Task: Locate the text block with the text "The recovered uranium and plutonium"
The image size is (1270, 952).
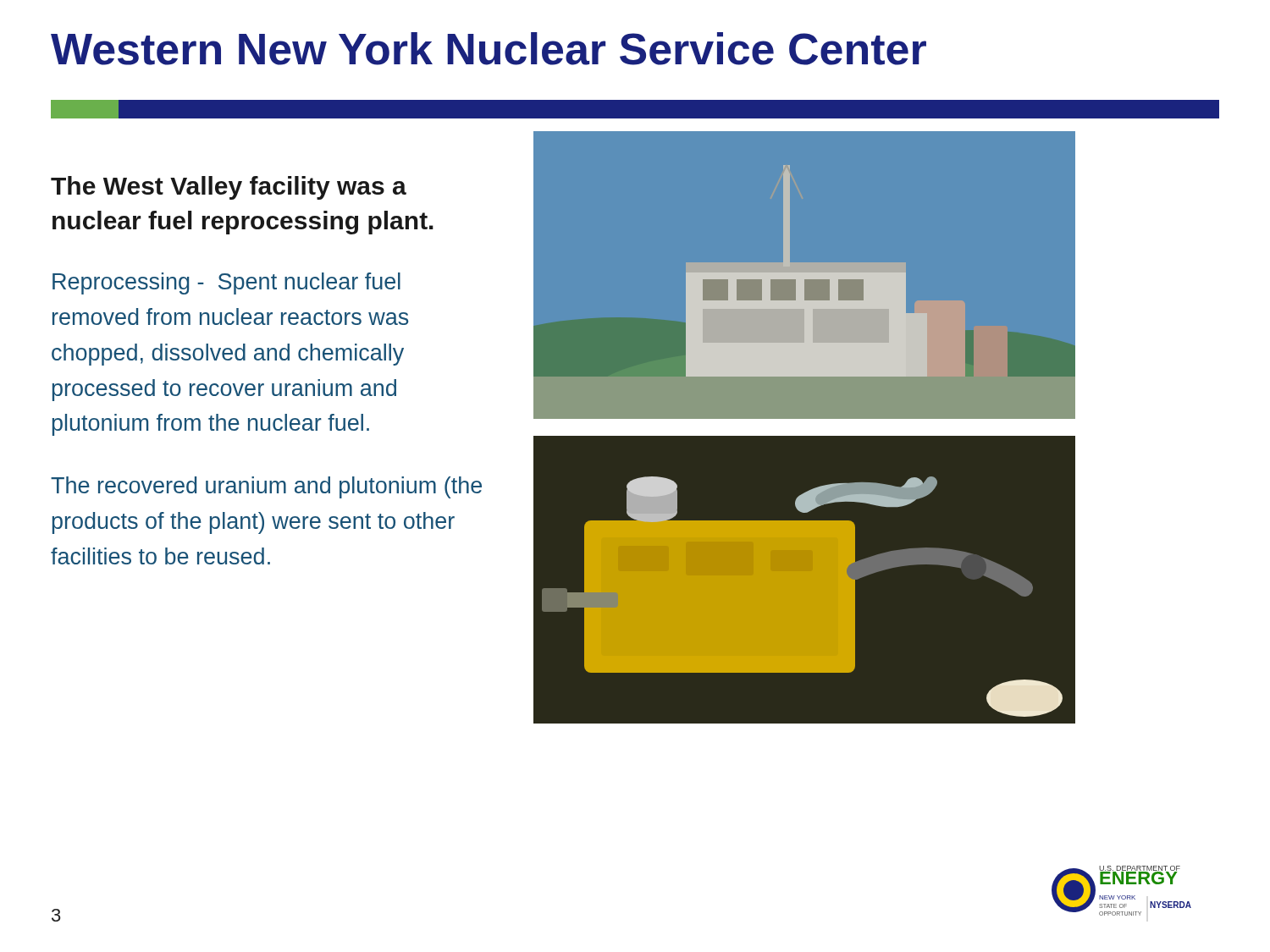Action: [x=267, y=521]
